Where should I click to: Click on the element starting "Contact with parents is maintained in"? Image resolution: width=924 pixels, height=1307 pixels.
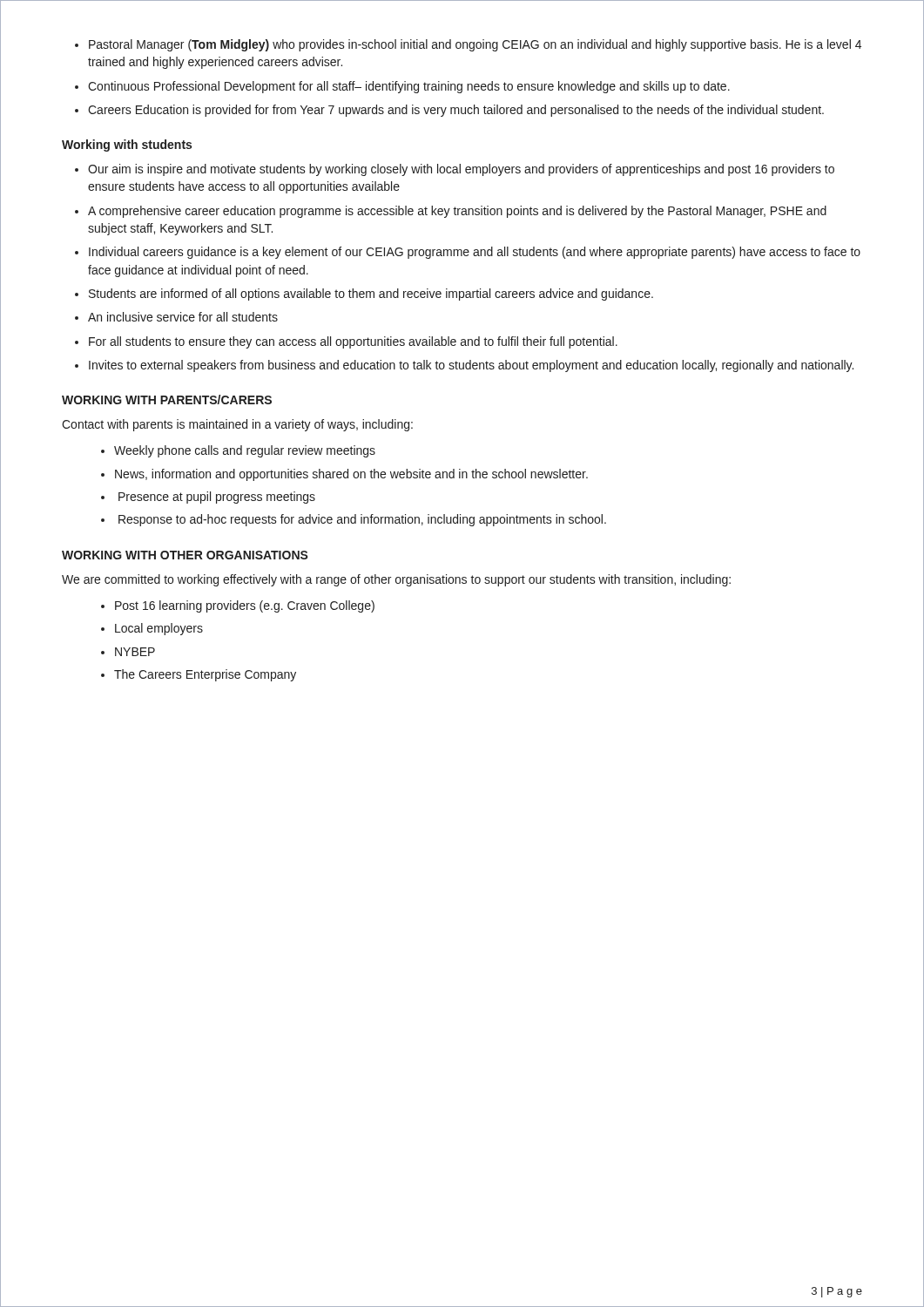click(238, 424)
